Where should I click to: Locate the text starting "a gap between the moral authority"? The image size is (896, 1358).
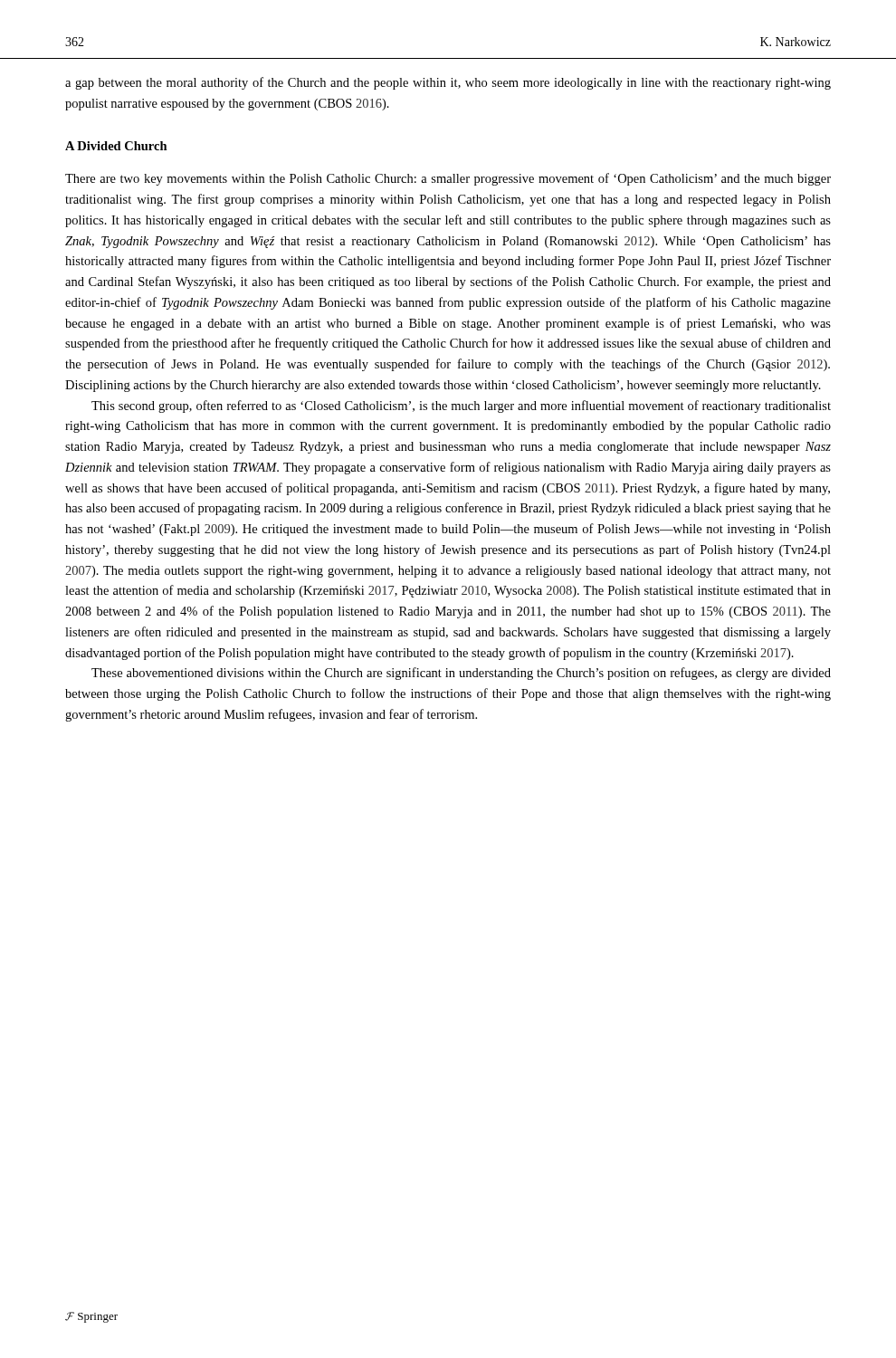(448, 93)
